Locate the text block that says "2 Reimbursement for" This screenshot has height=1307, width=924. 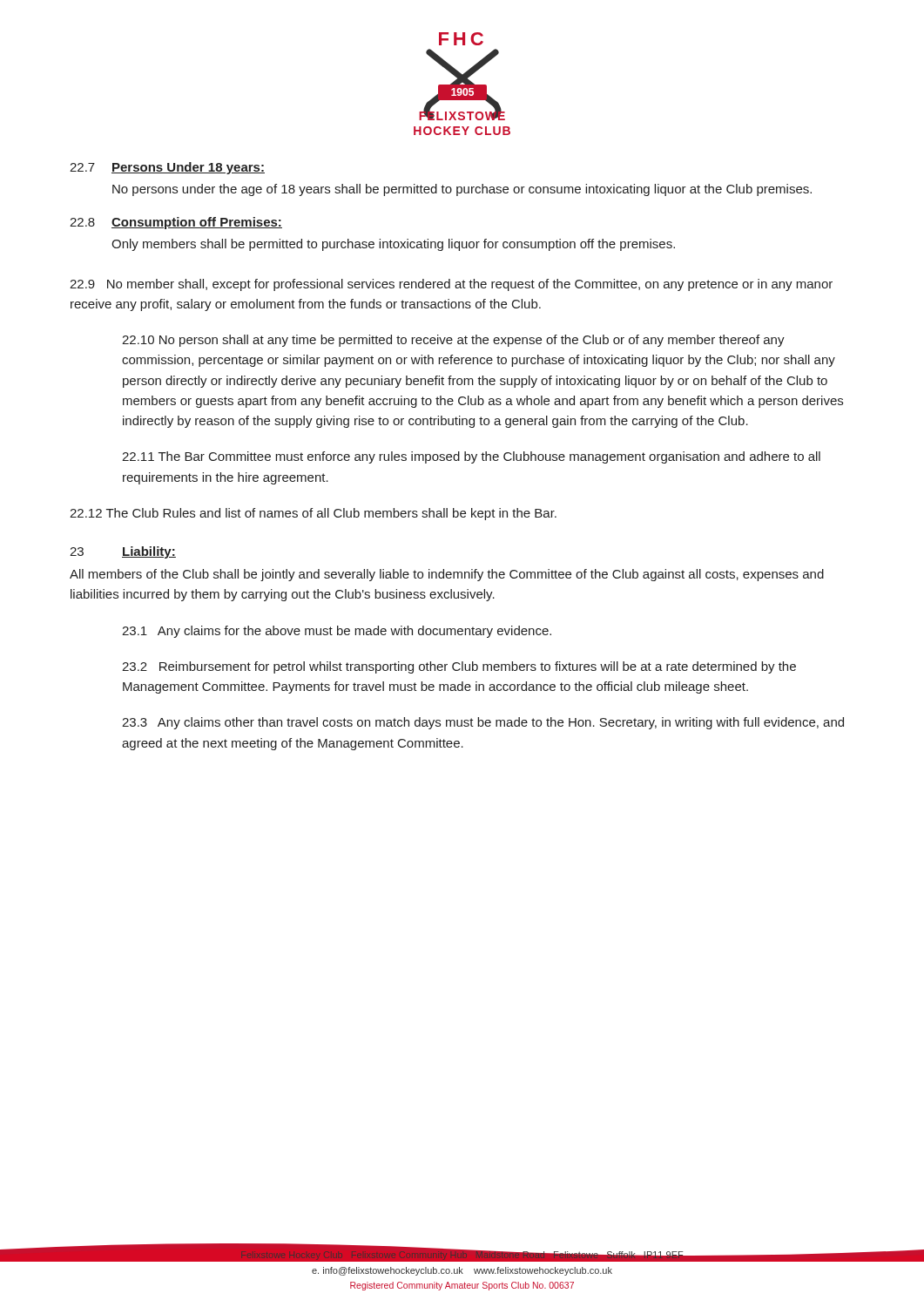pyautogui.click(x=459, y=676)
